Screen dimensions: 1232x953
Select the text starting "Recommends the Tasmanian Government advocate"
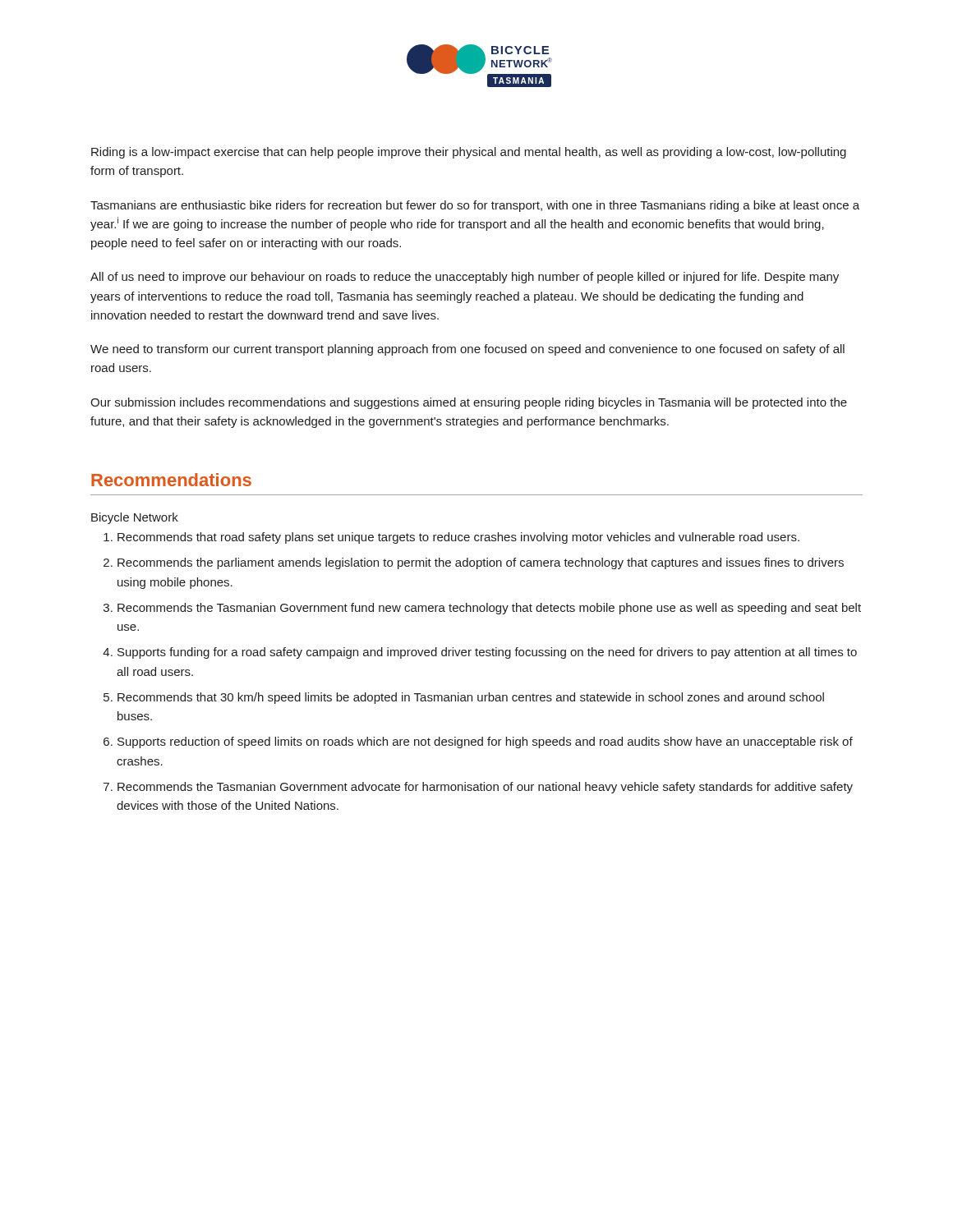coord(485,796)
